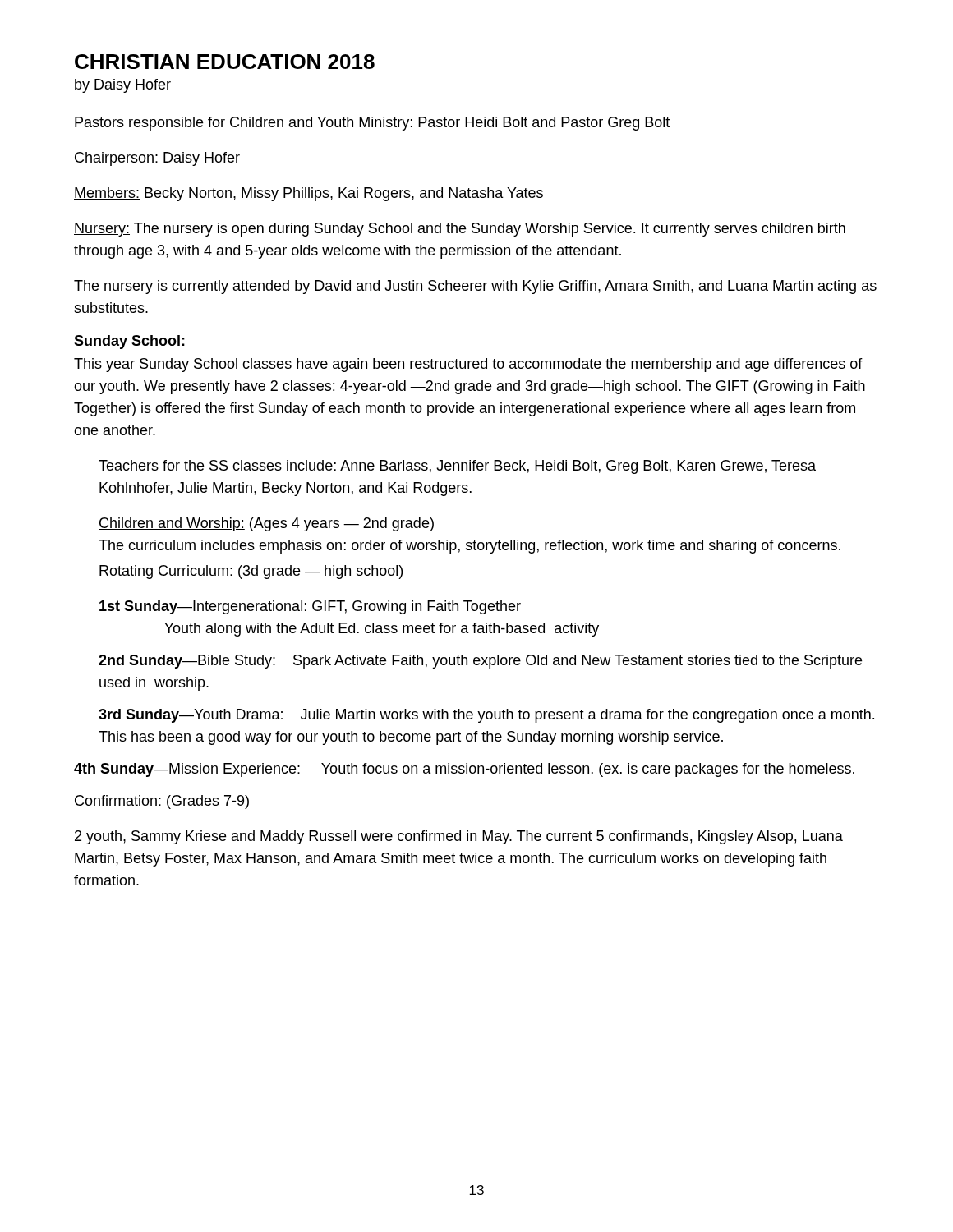Locate the text block with the text "2 youth, Sammy"

coord(458,858)
